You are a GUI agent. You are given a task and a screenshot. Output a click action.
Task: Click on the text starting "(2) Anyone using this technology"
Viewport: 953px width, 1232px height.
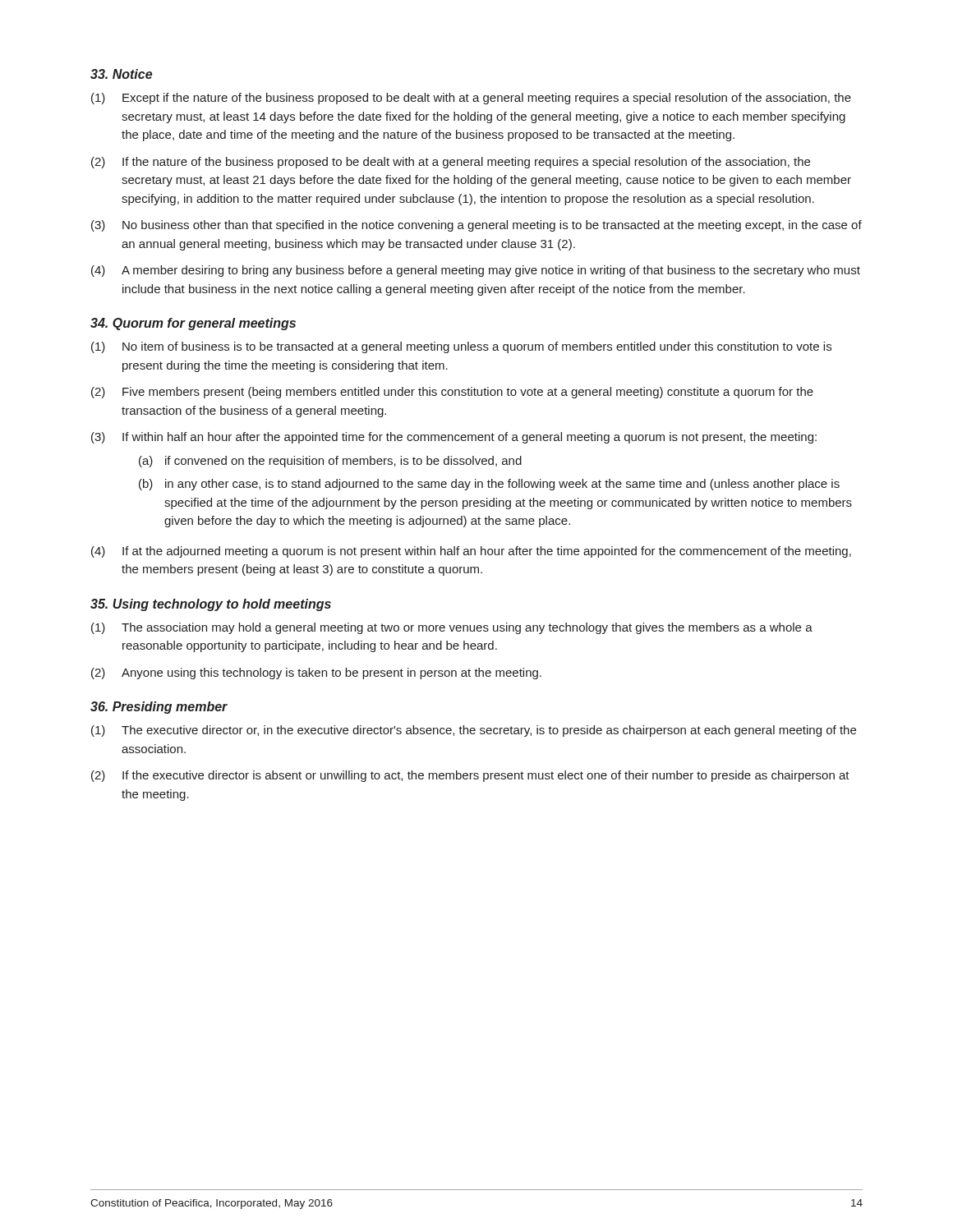pos(476,672)
